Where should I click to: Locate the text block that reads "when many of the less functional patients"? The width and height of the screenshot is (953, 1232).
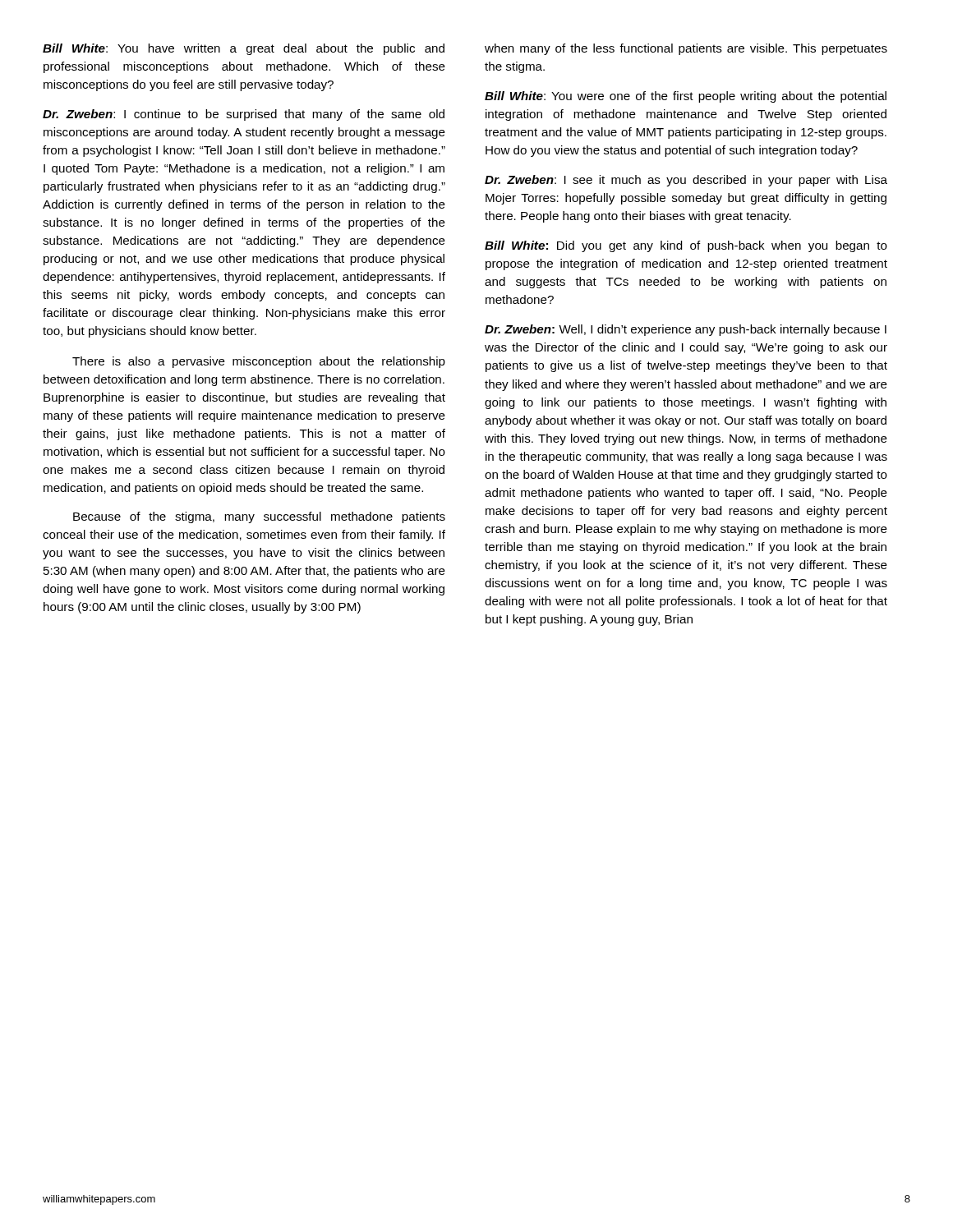[686, 58]
